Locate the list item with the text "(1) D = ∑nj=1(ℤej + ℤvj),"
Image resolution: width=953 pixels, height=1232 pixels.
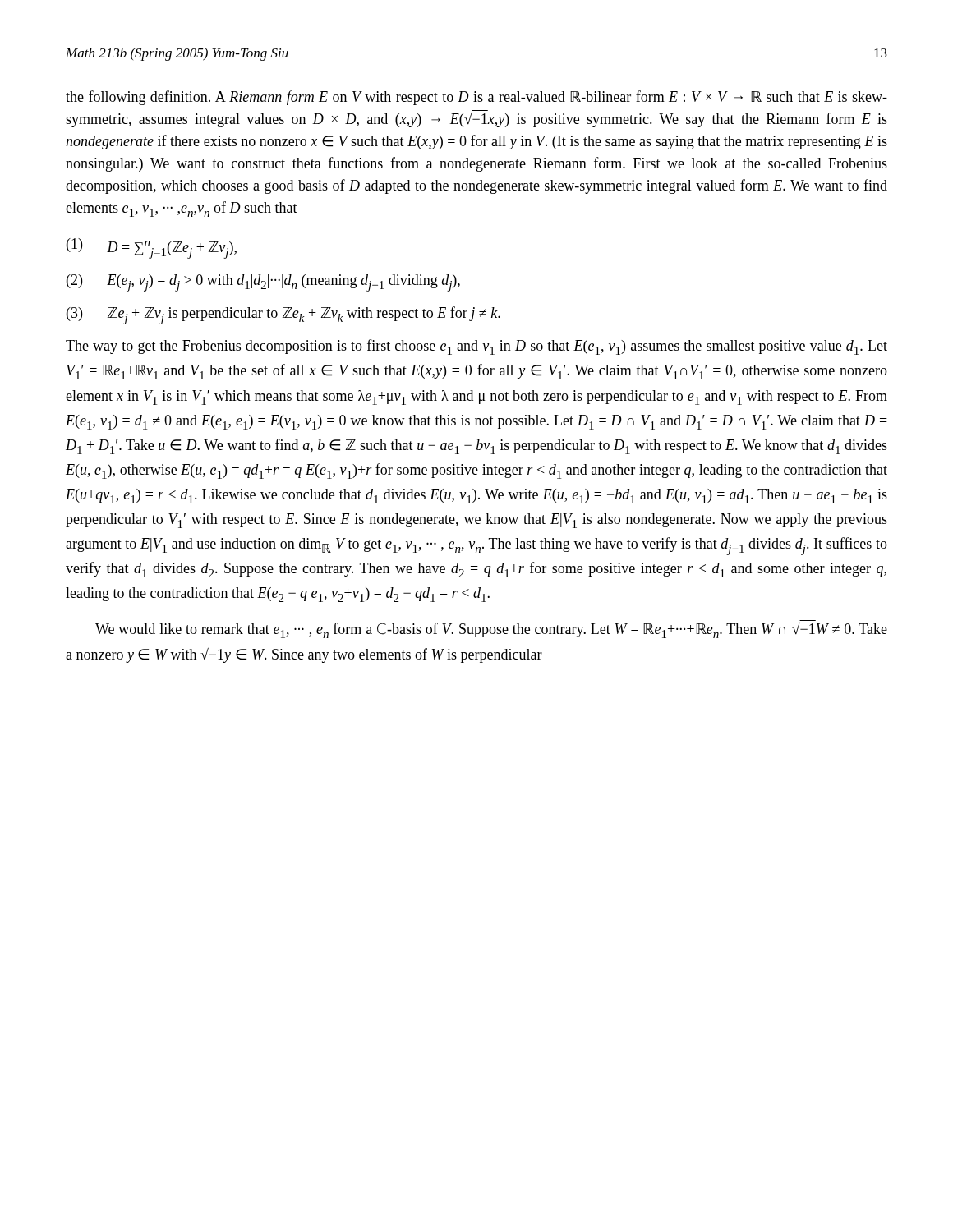pos(152,248)
